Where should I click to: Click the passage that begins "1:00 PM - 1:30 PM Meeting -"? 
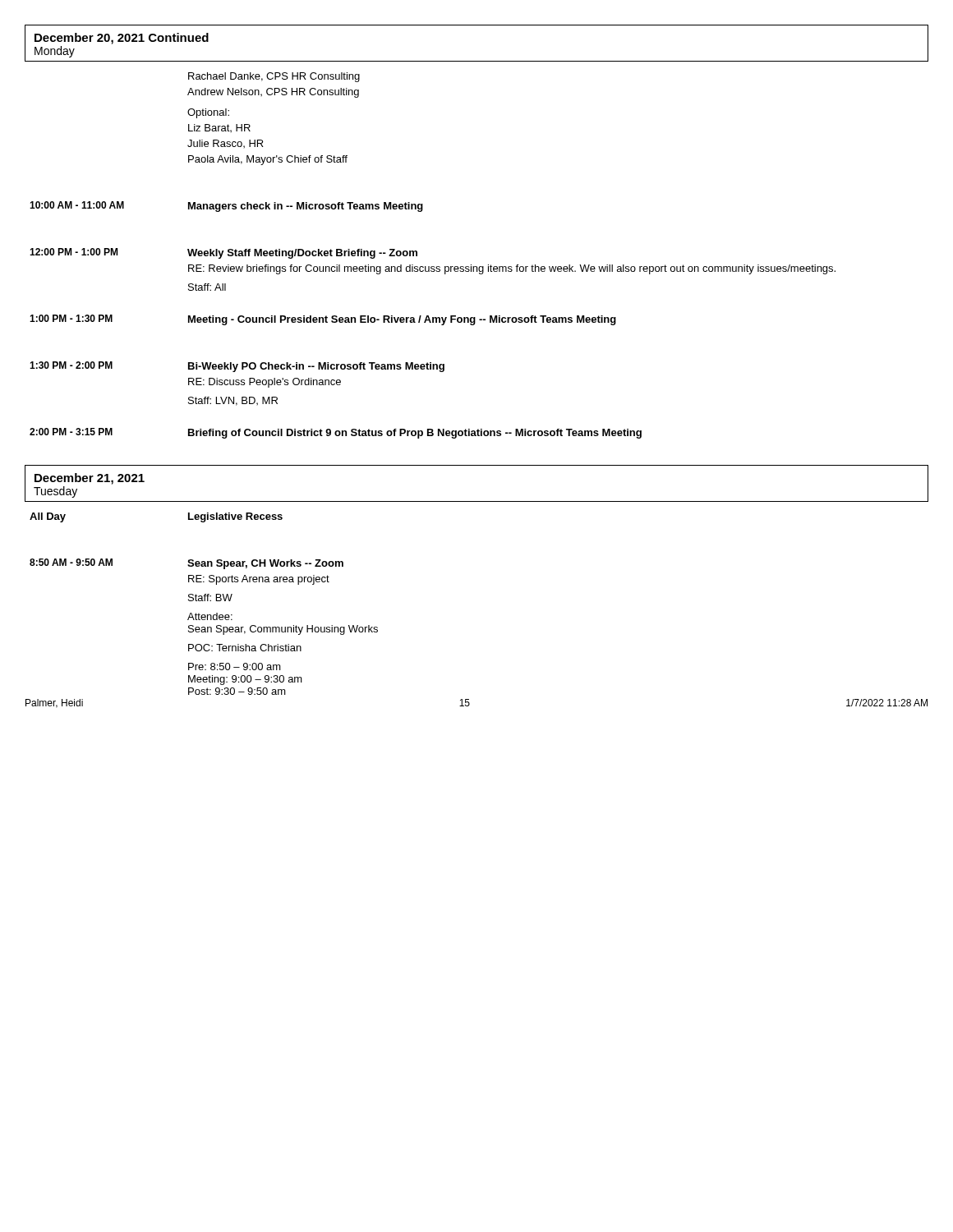[476, 321]
